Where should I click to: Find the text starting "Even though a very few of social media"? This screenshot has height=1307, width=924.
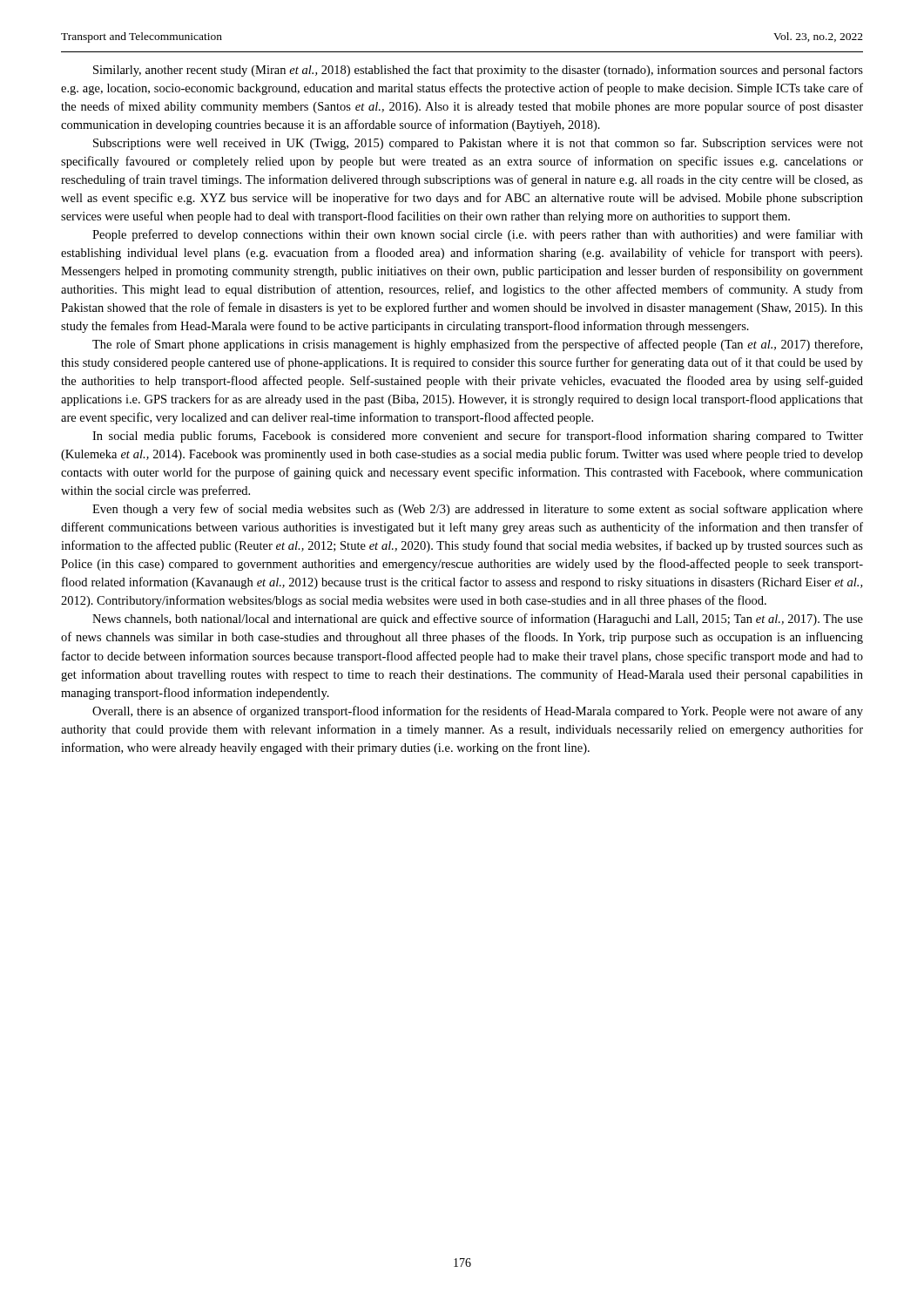(x=462, y=555)
